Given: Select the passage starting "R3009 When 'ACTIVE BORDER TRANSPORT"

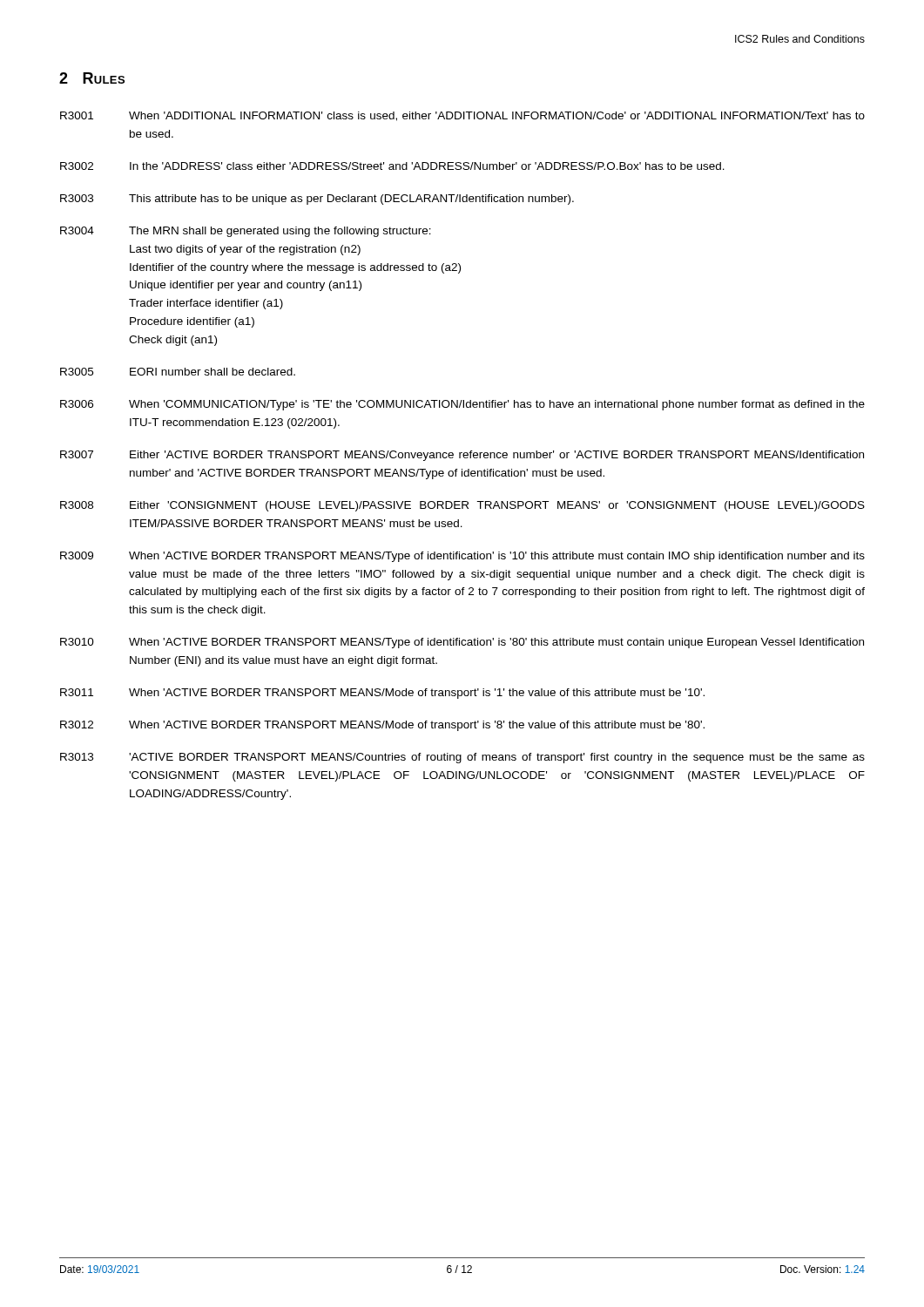Looking at the screenshot, I should pos(462,583).
